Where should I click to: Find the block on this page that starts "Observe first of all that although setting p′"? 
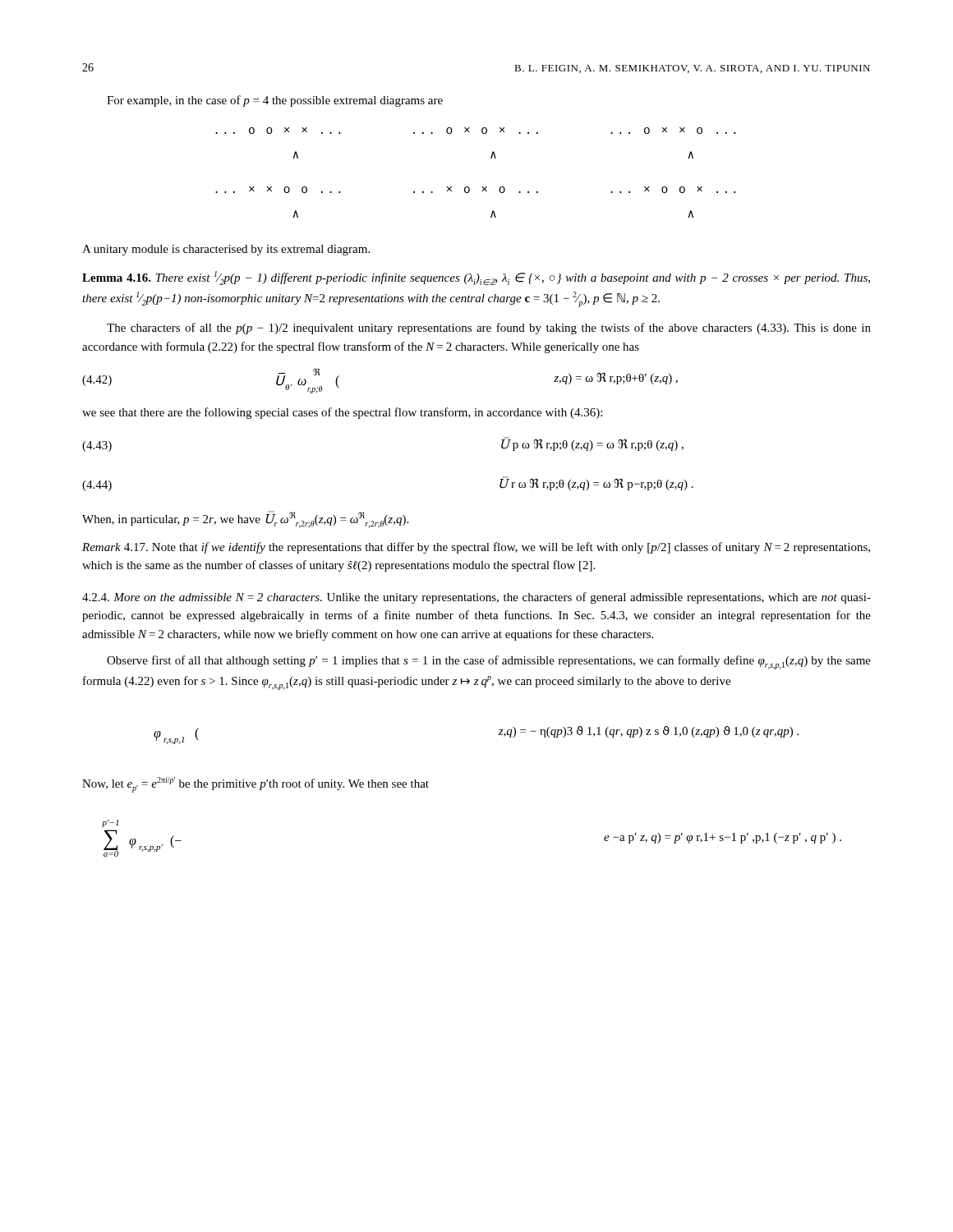tap(476, 671)
